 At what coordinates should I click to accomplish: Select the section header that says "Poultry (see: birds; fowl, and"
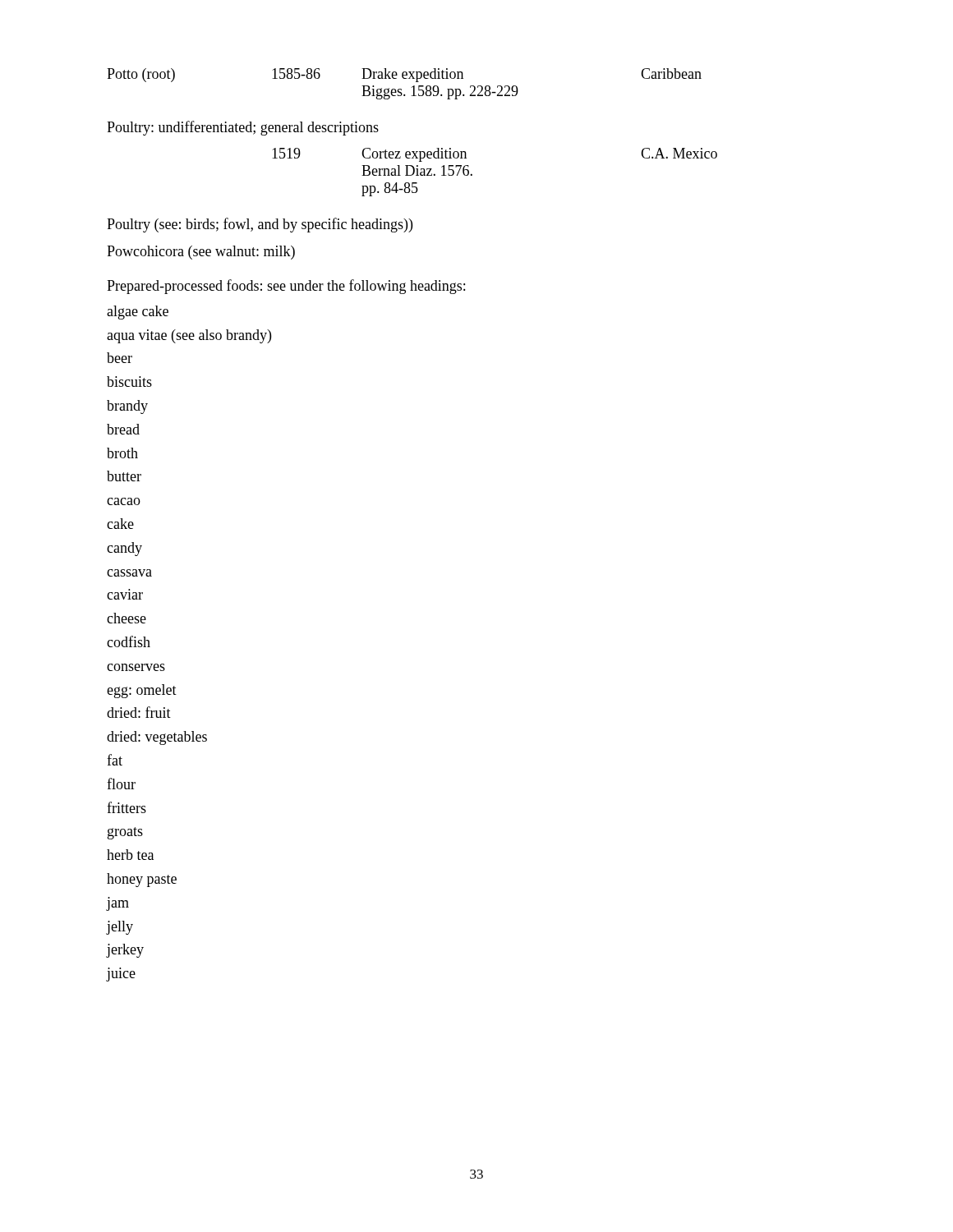tap(260, 224)
